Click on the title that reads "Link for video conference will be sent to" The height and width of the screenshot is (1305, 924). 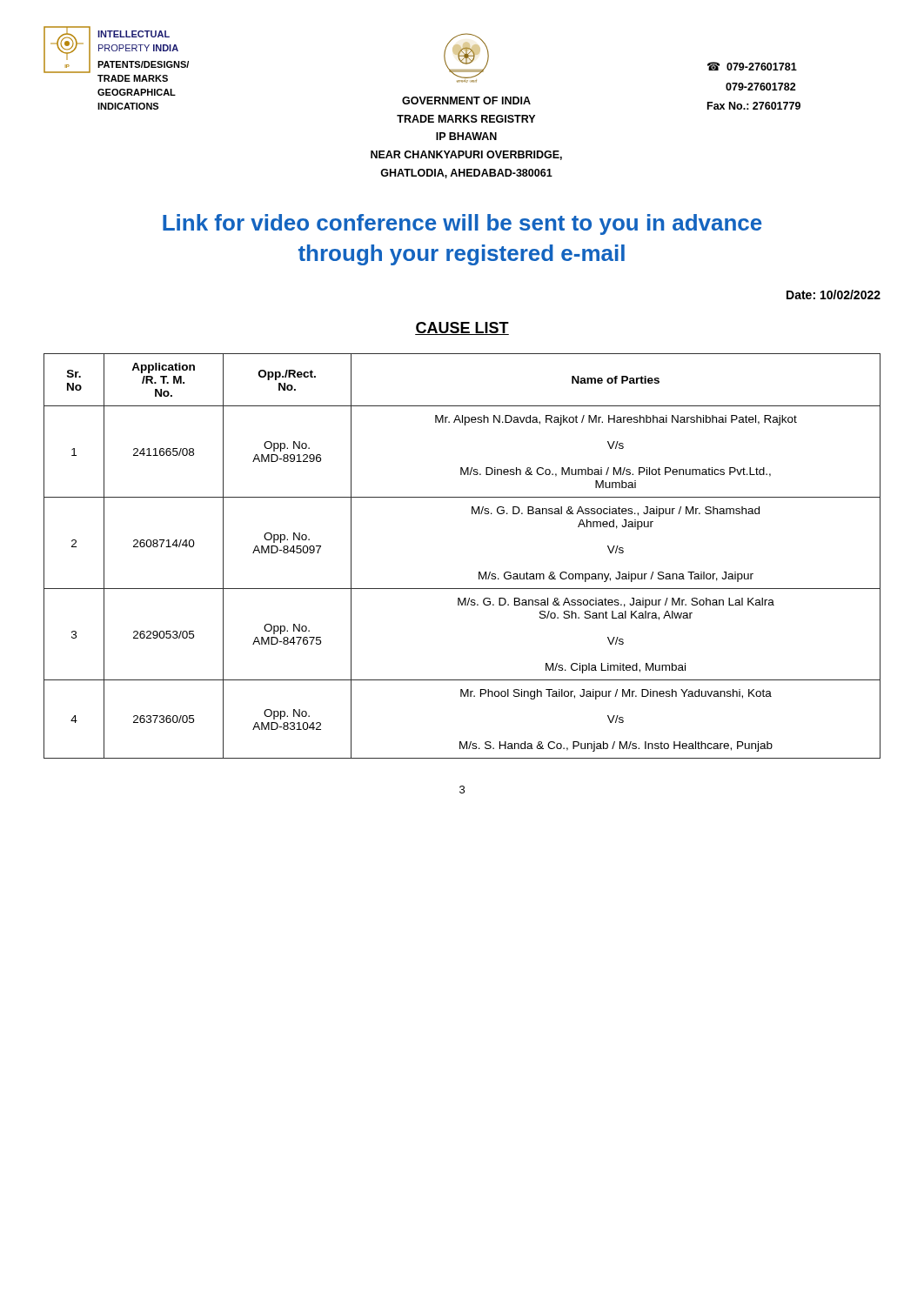tap(462, 238)
